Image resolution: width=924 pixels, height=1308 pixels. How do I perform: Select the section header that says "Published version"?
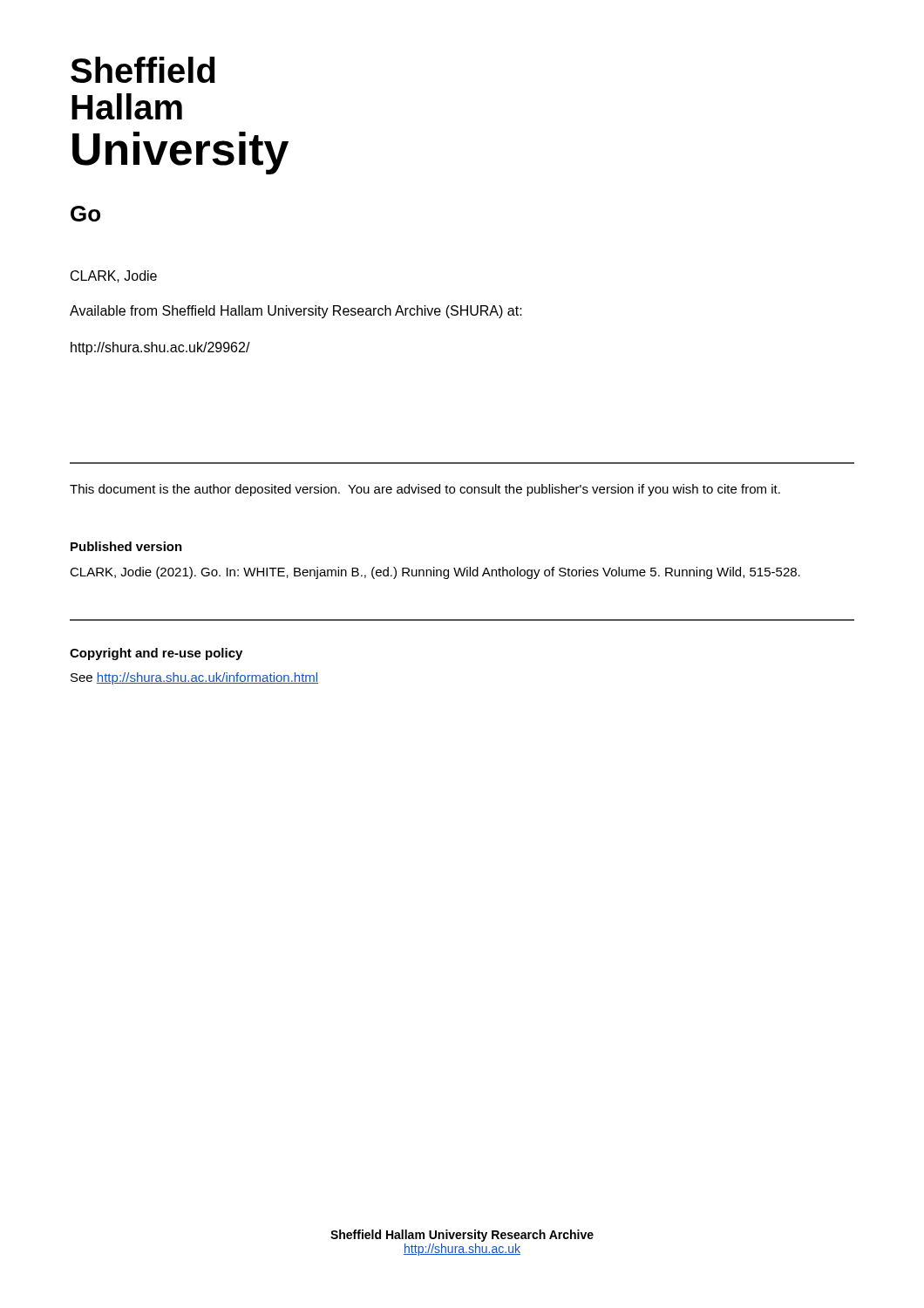click(x=126, y=546)
